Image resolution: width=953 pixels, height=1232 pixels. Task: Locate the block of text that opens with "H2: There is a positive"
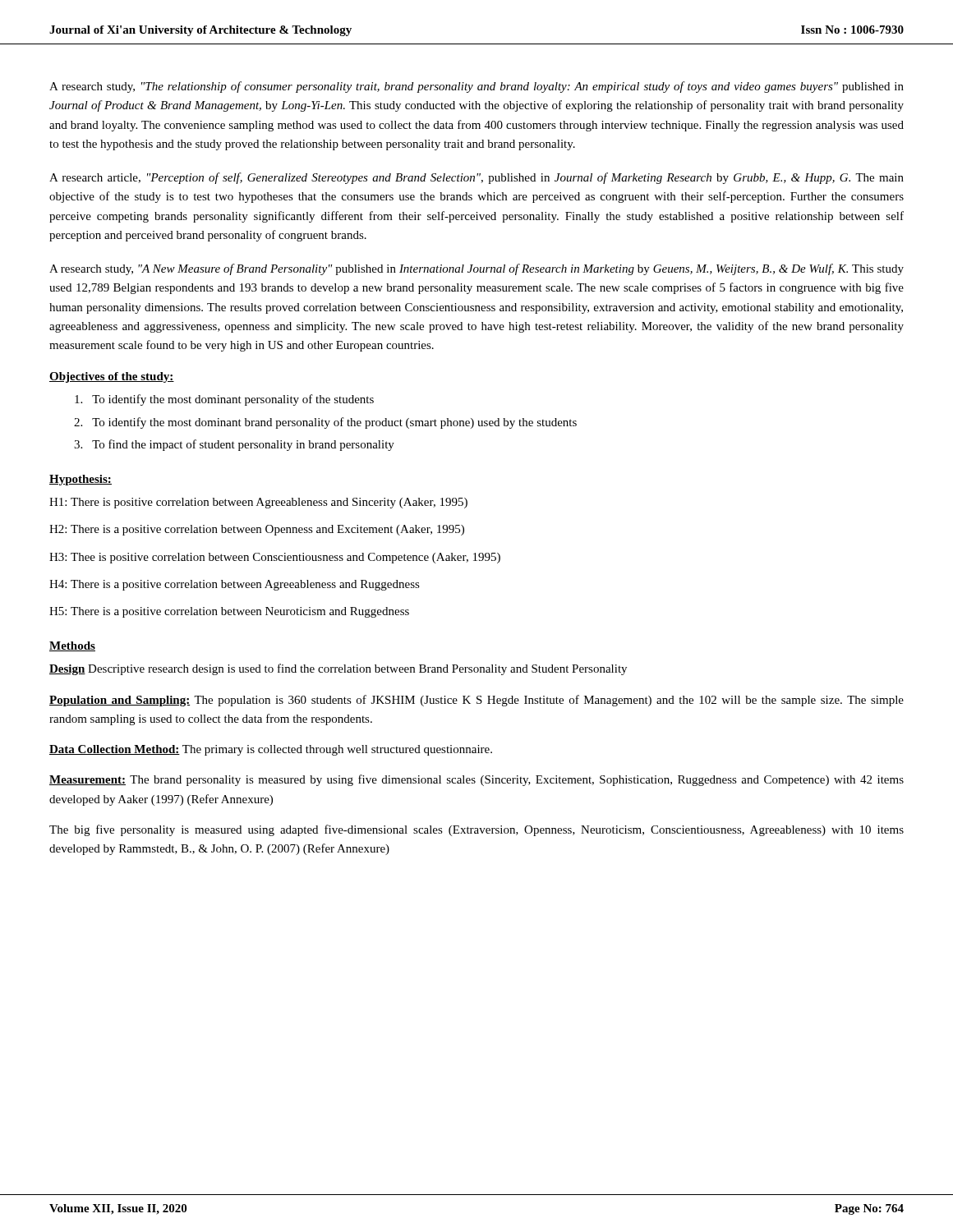point(257,529)
